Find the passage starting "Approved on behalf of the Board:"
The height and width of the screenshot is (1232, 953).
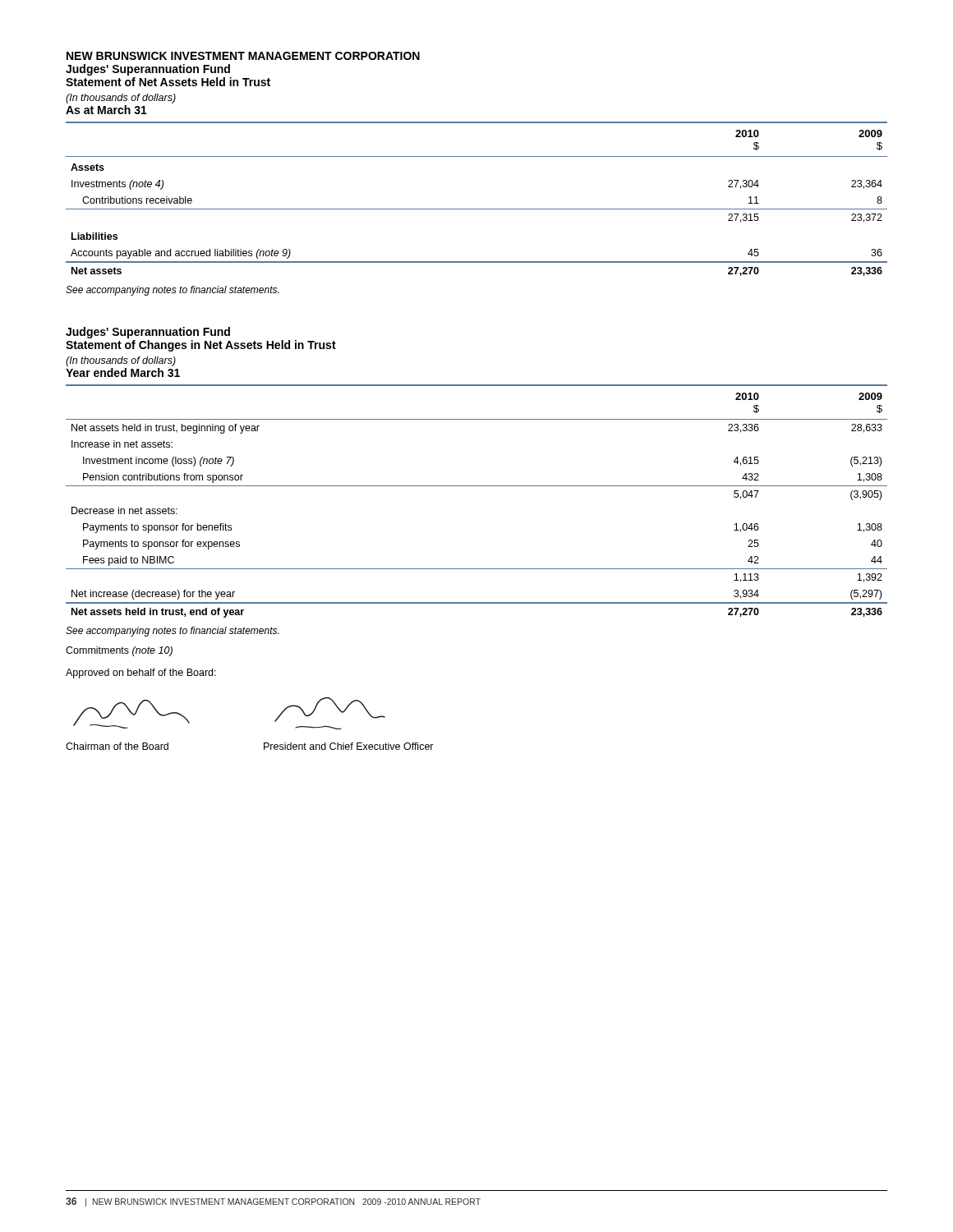point(141,673)
